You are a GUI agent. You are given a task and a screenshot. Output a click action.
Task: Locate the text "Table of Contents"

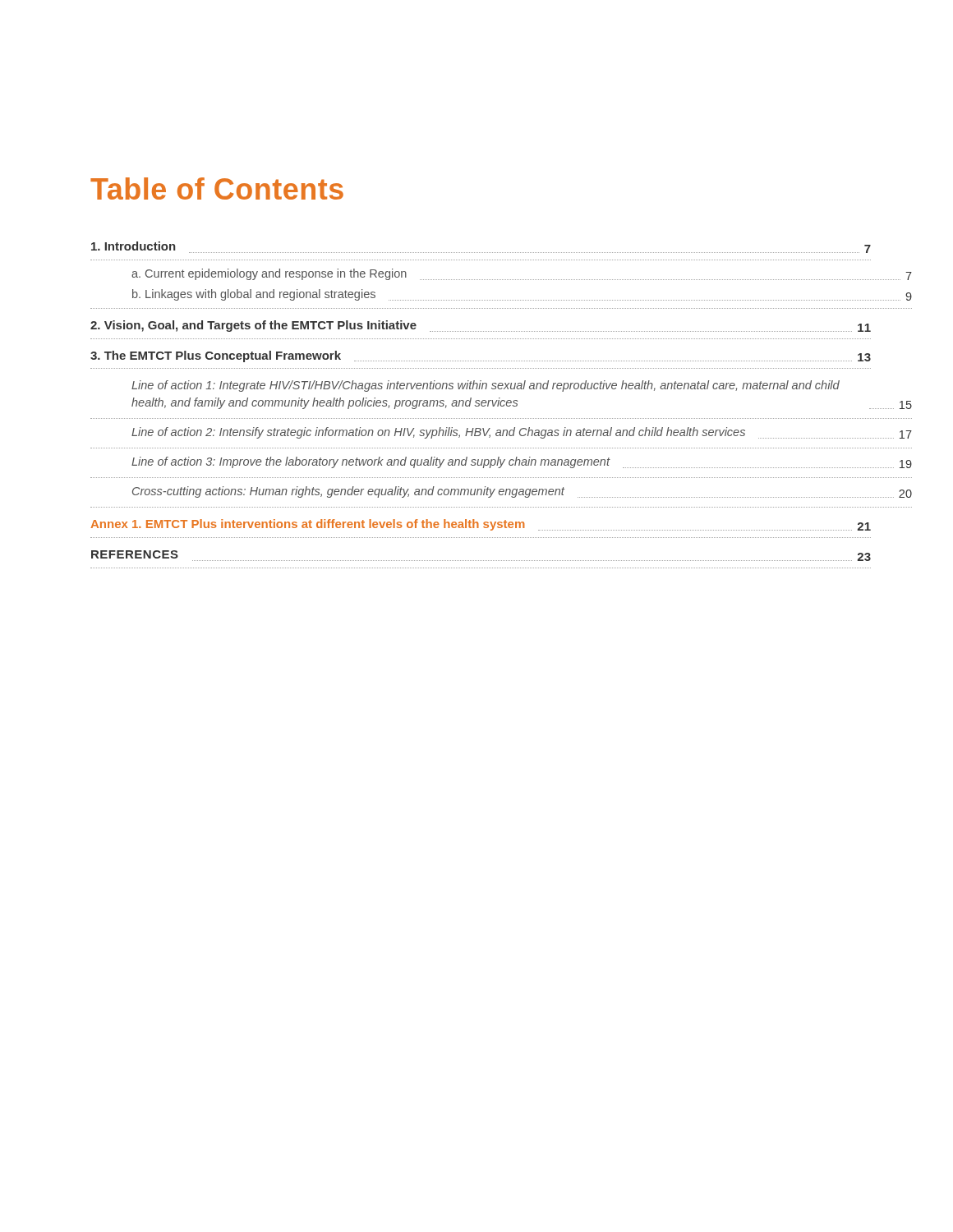click(x=218, y=189)
